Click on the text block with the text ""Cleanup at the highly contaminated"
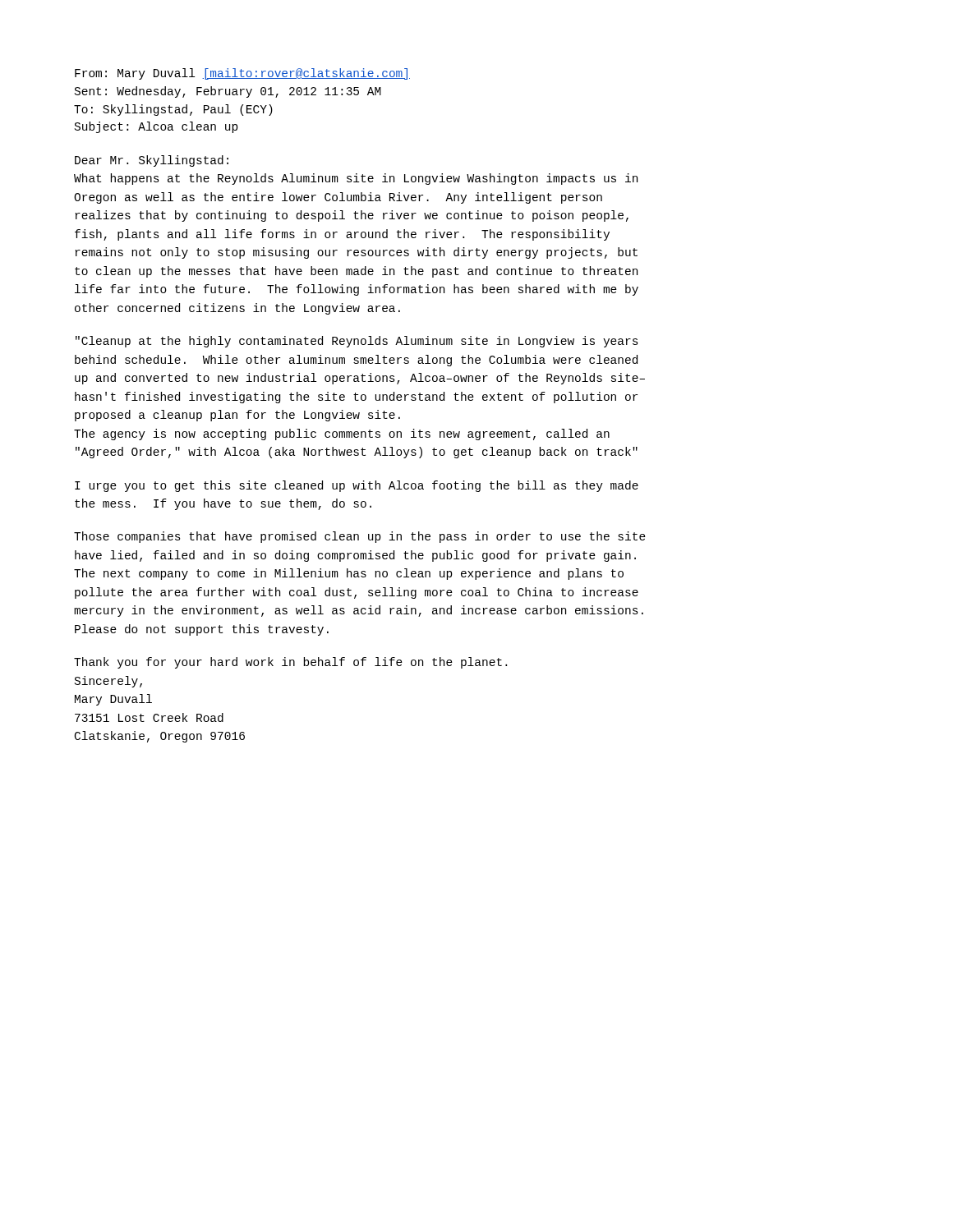This screenshot has width=953, height=1232. coord(360,397)
